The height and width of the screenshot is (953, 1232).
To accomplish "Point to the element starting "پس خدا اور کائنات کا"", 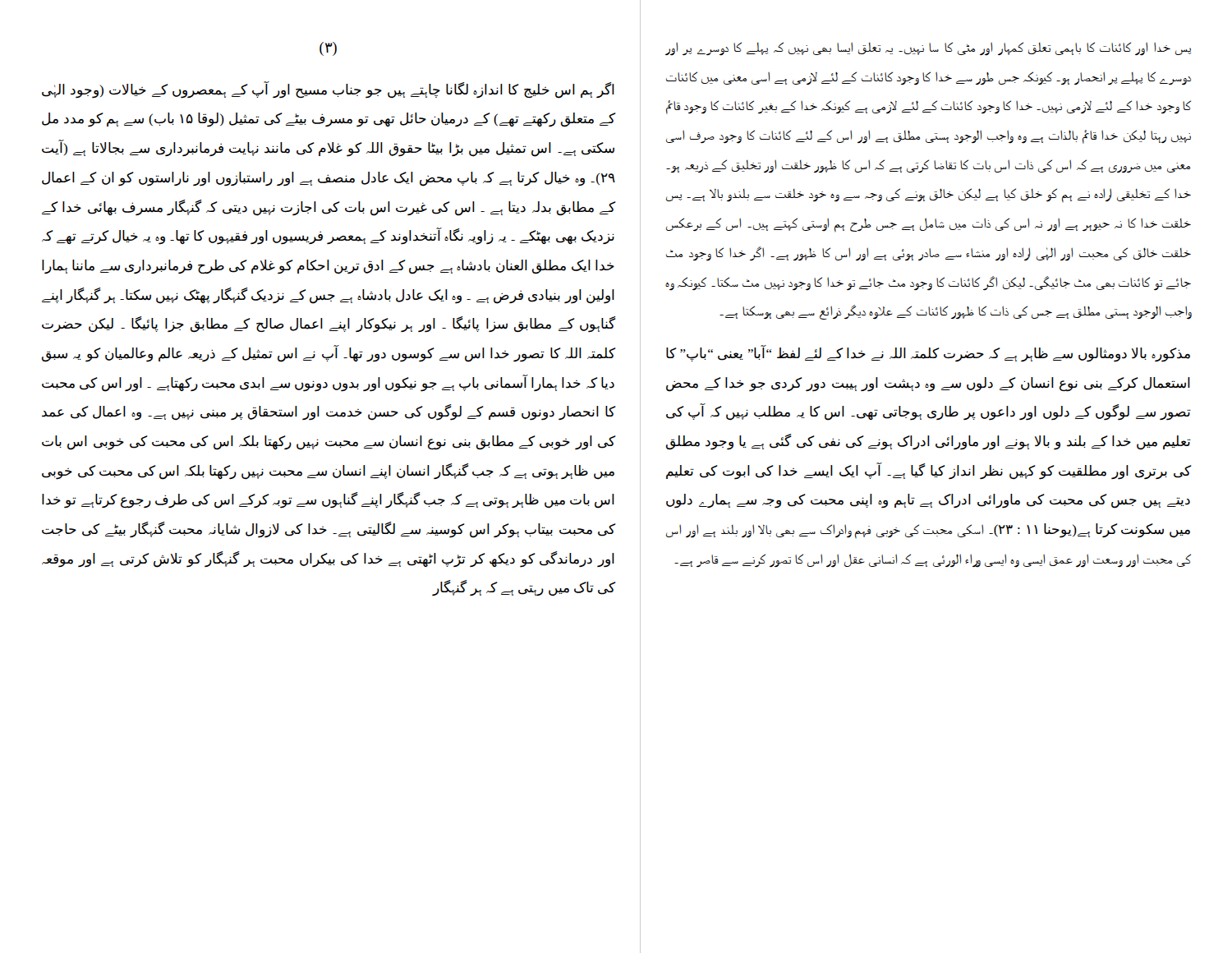I will pos(928,179).
